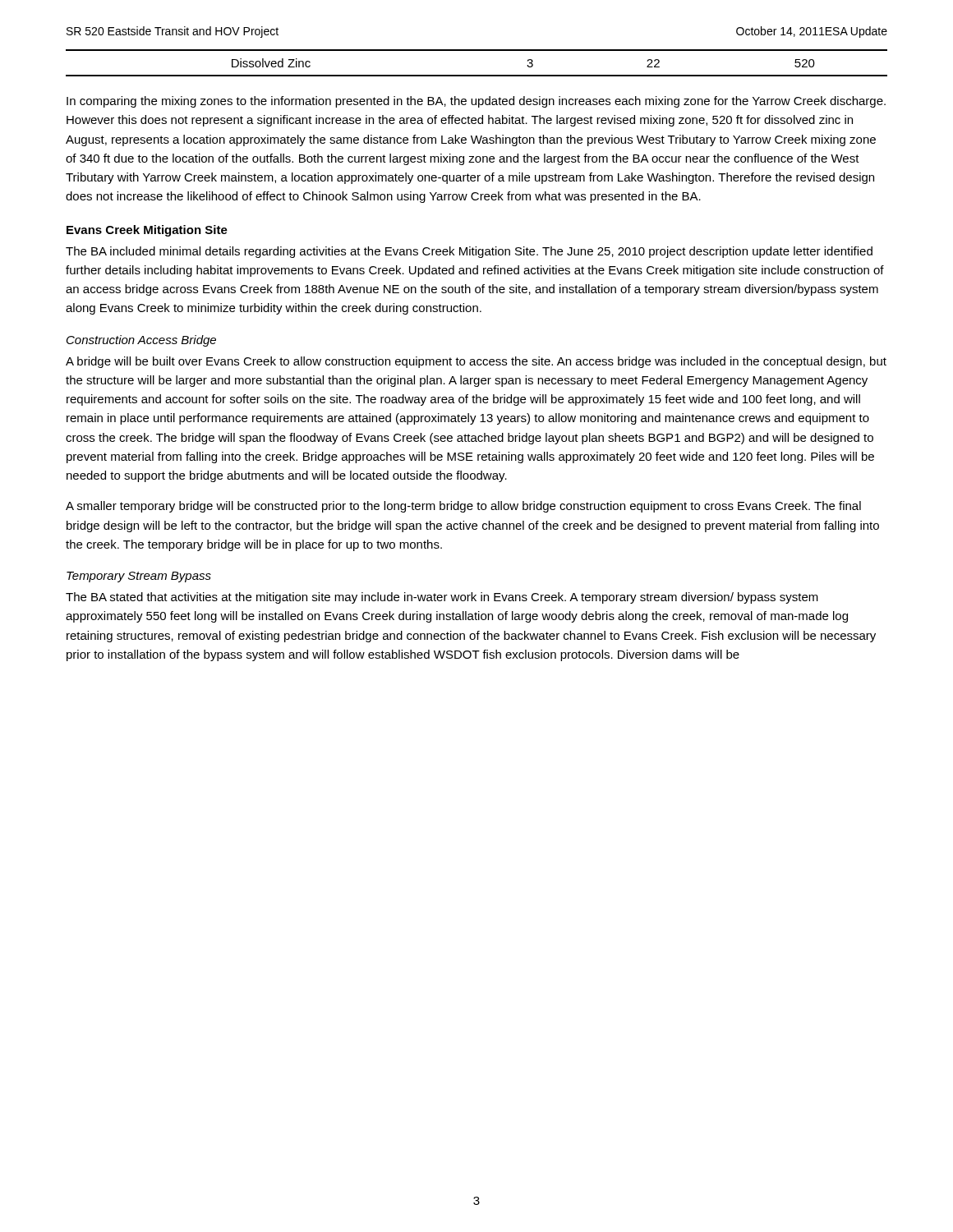Find the text block that says "The BA included minimal details regarding activities at"

click(475, 279)
